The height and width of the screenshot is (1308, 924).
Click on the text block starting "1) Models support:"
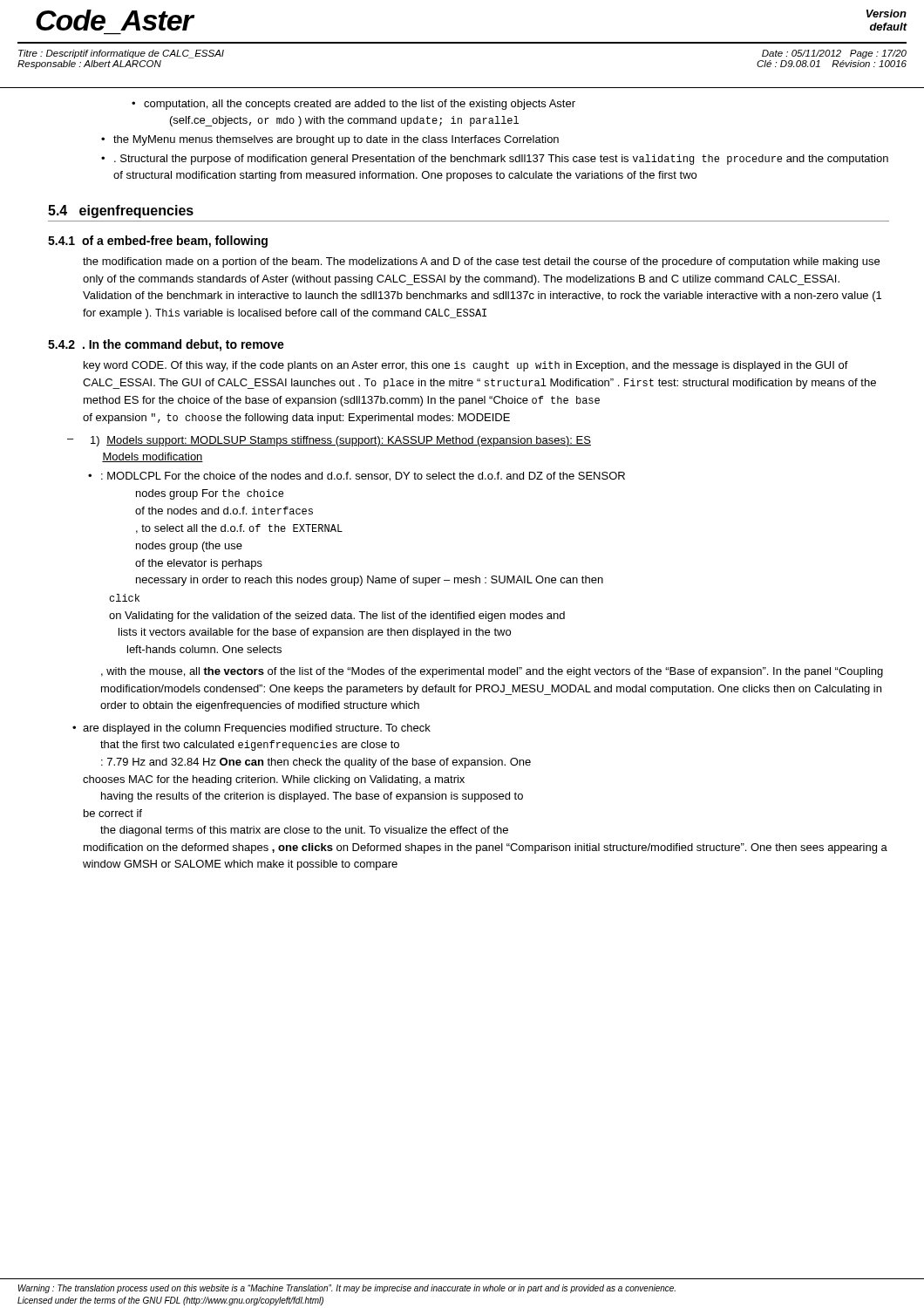[x=340, y=448]
